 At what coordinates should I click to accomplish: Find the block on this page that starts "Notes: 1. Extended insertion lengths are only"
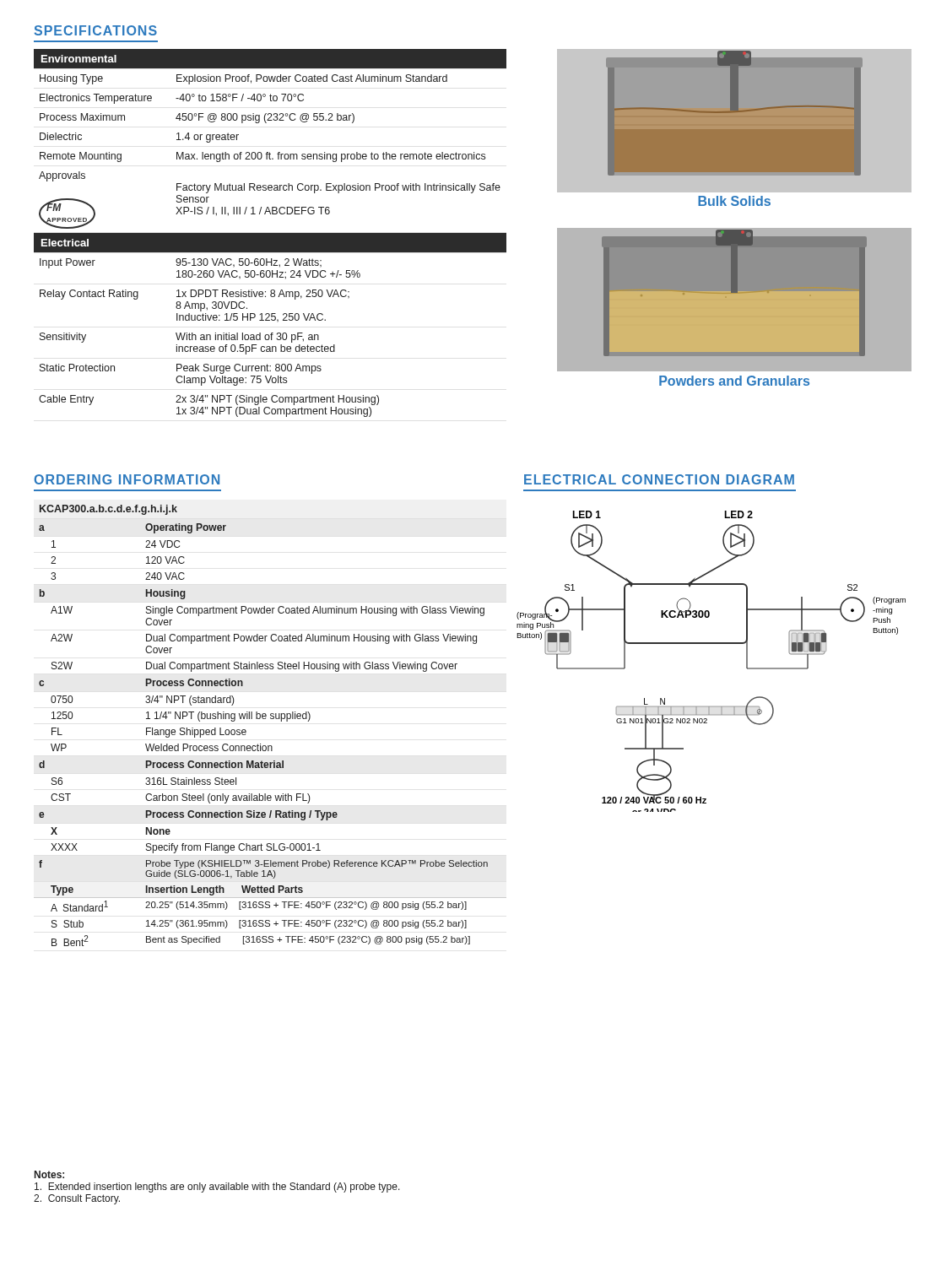pyautogui.click(x=49, y=1174)
